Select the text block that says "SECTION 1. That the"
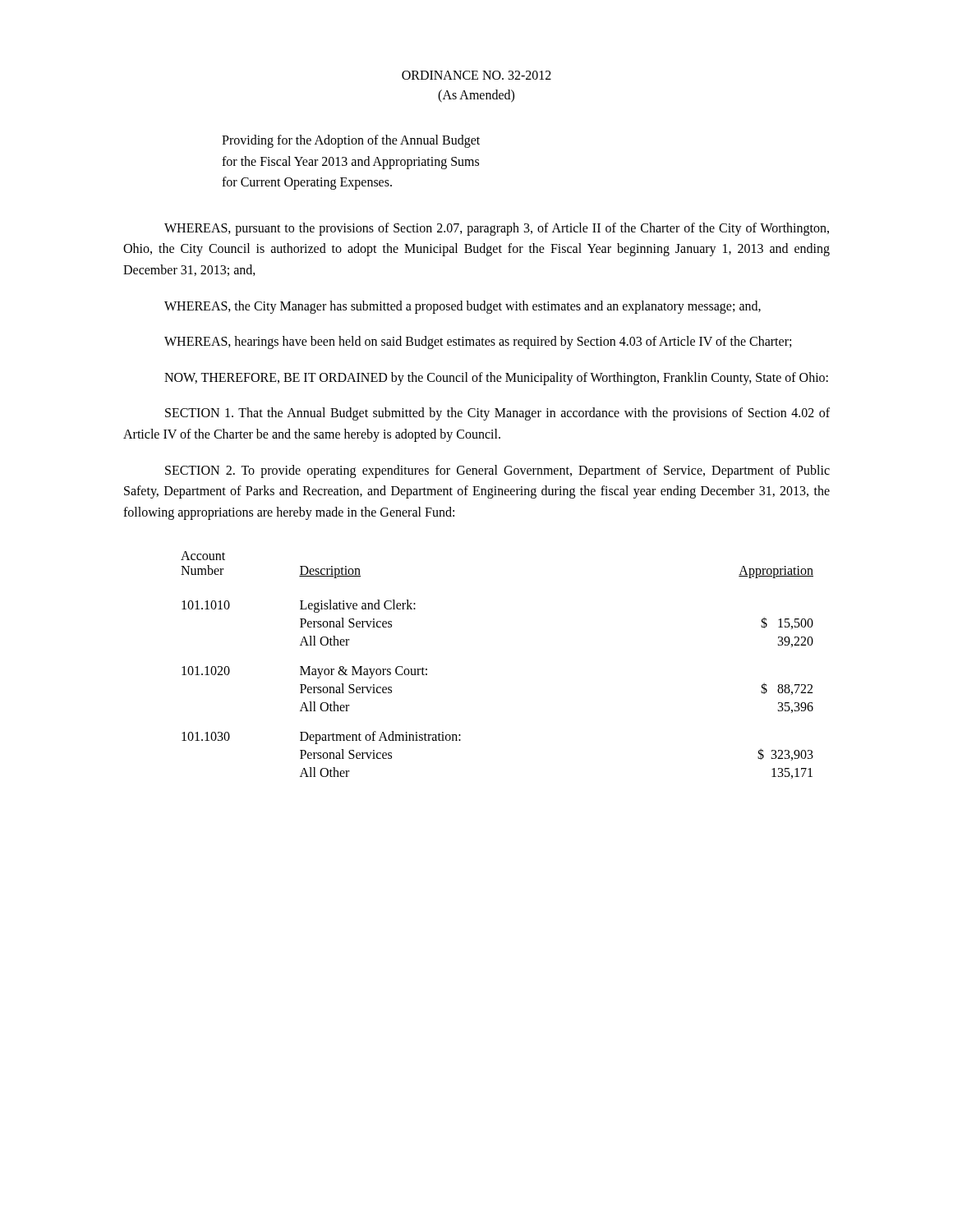Image resolution: width=953 pixels, height=1232 pixels. (476, 424)
